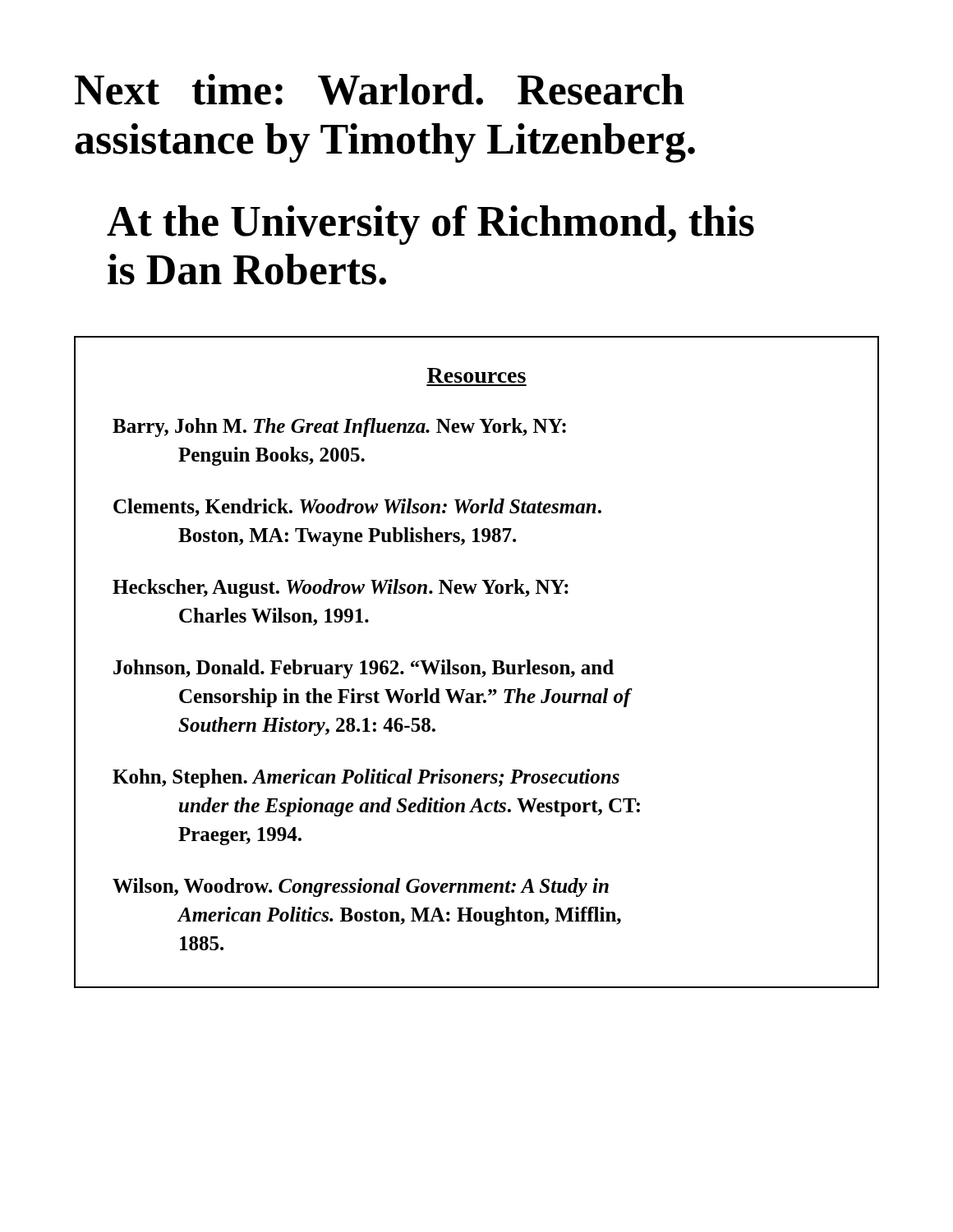The height and width of the screenshot is (1232, 953).
Task: Where is the title that starts "Next time: Warlord."?
Action: [x=385, y=115]
